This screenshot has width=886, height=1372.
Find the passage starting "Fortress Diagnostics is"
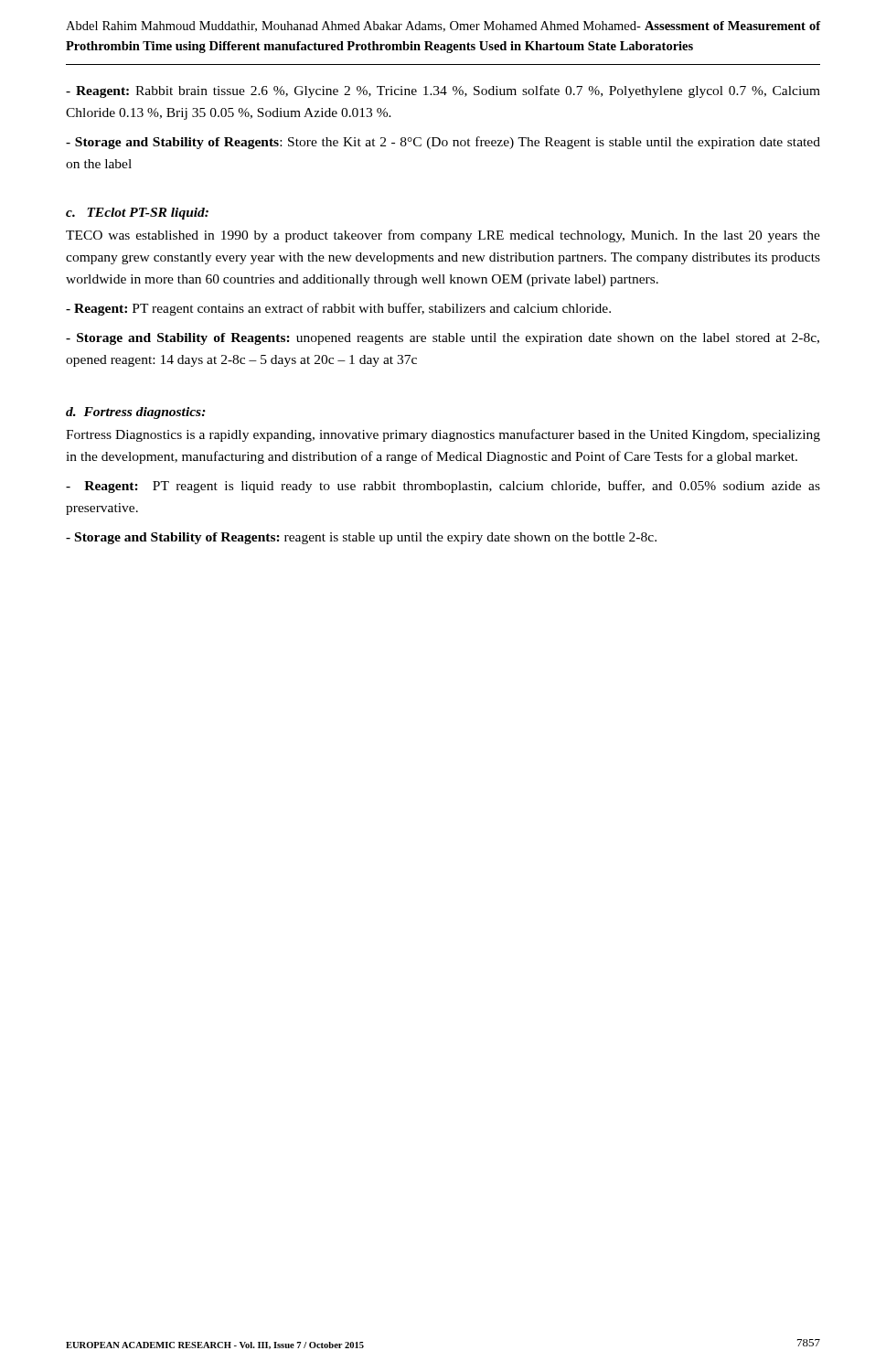tap(443, 445)
